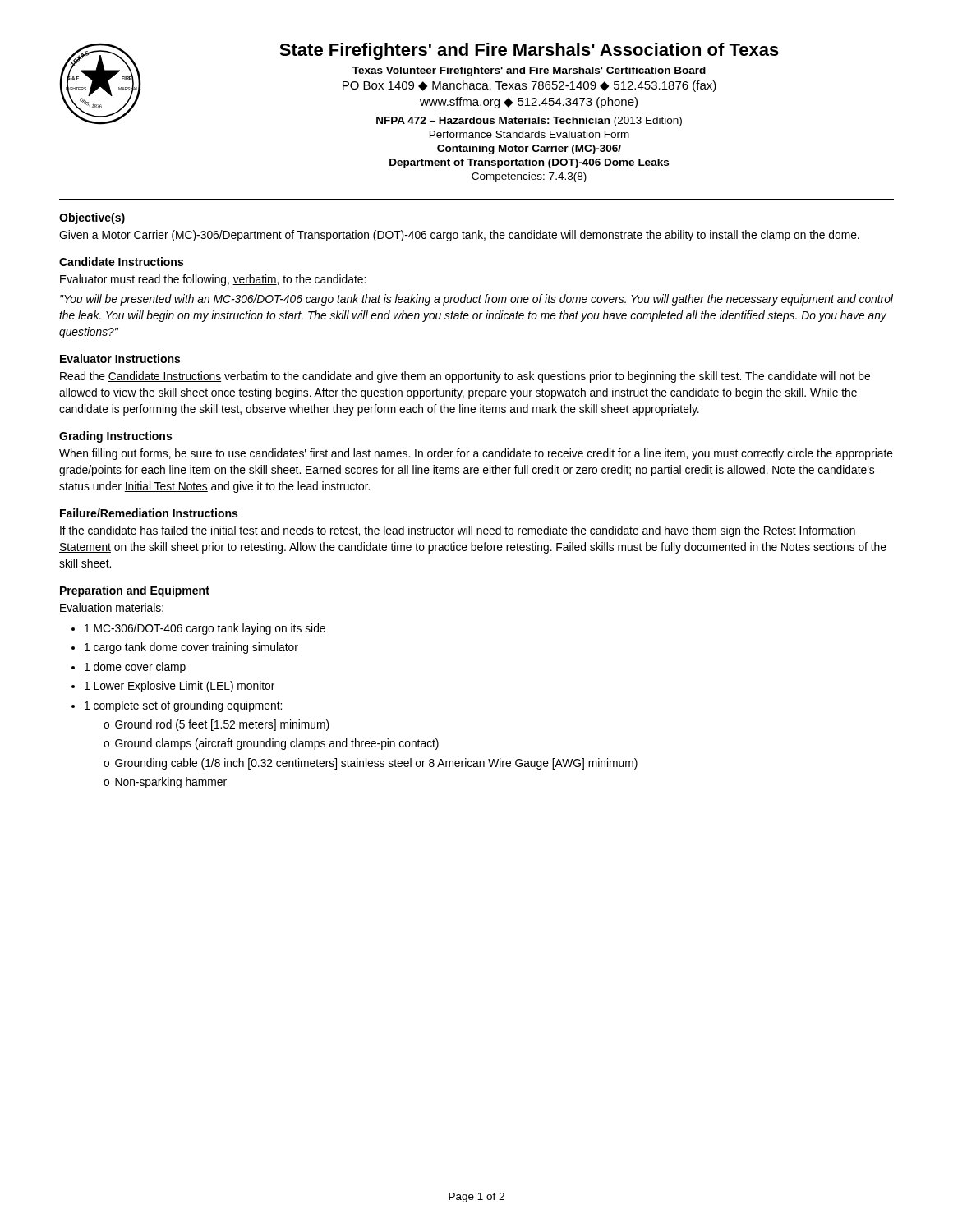The height and width of the screenshot is (1232, 953).
Task: Locate the block of text that opens with "Evaluator must read the following, verbatim, to"
Action: pyautogui.click(x=213, y=280)
